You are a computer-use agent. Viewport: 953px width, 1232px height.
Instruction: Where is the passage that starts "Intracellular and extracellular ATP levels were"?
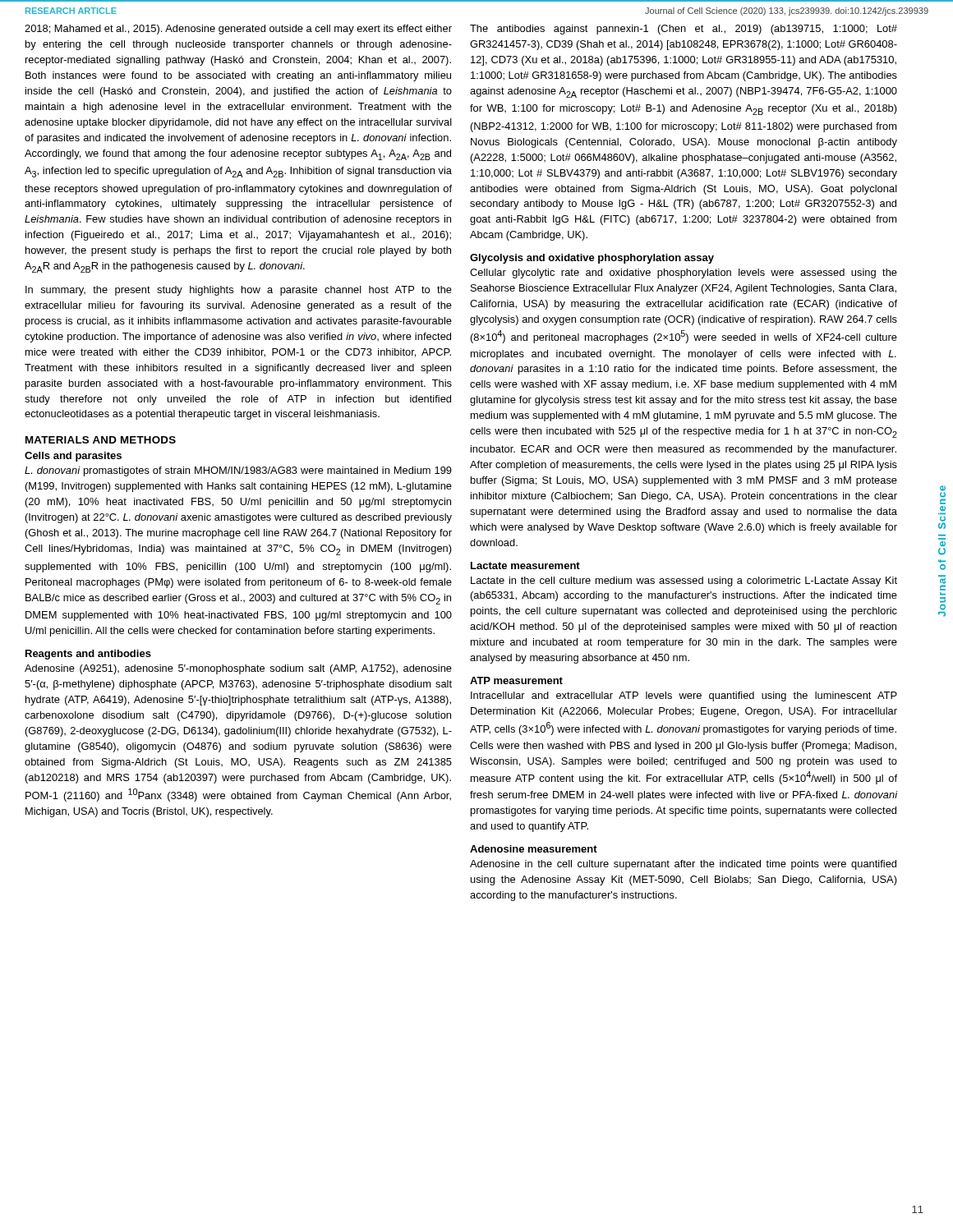(684, 761)
